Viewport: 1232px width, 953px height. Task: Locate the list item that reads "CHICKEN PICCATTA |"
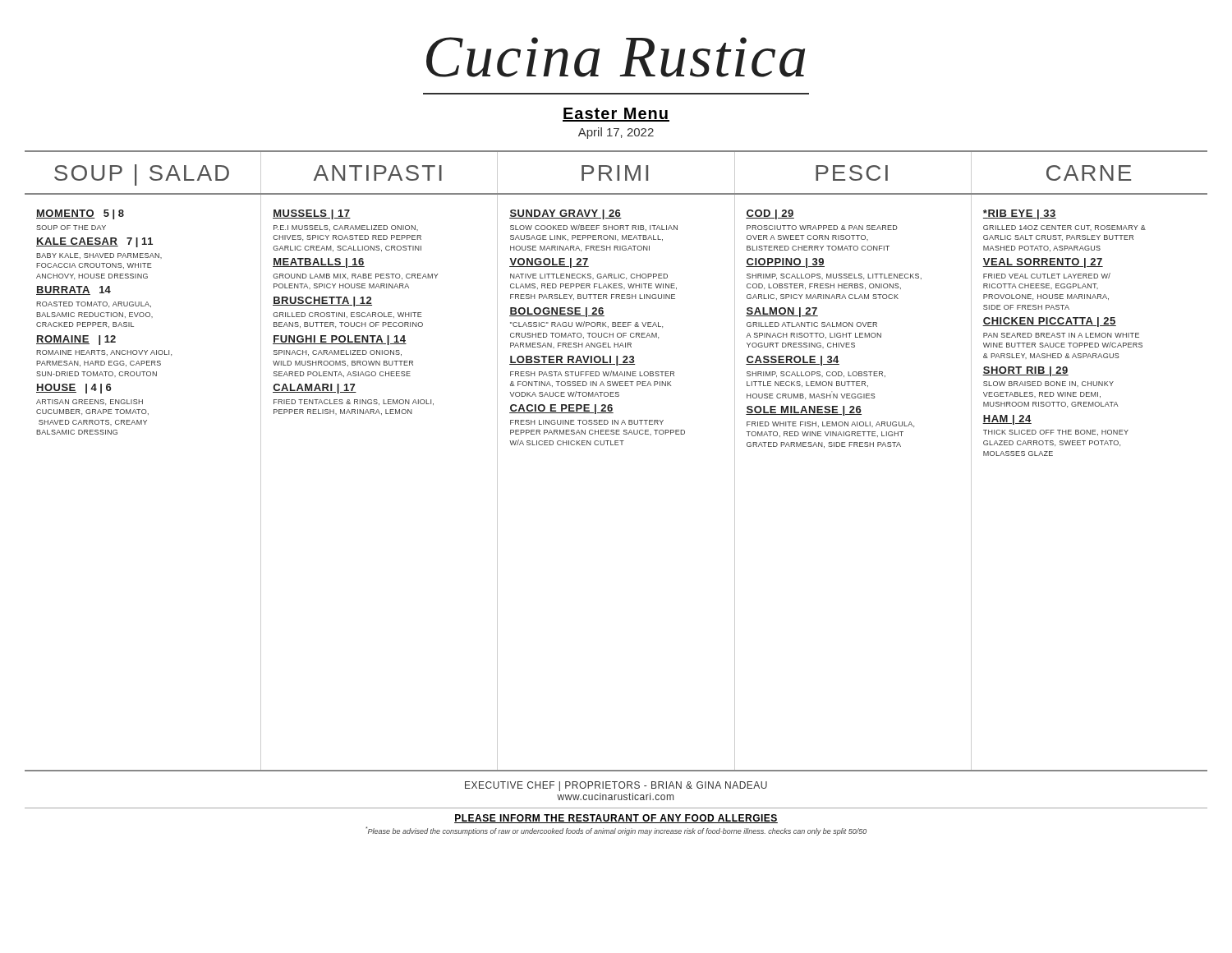tap(1089, 338)
